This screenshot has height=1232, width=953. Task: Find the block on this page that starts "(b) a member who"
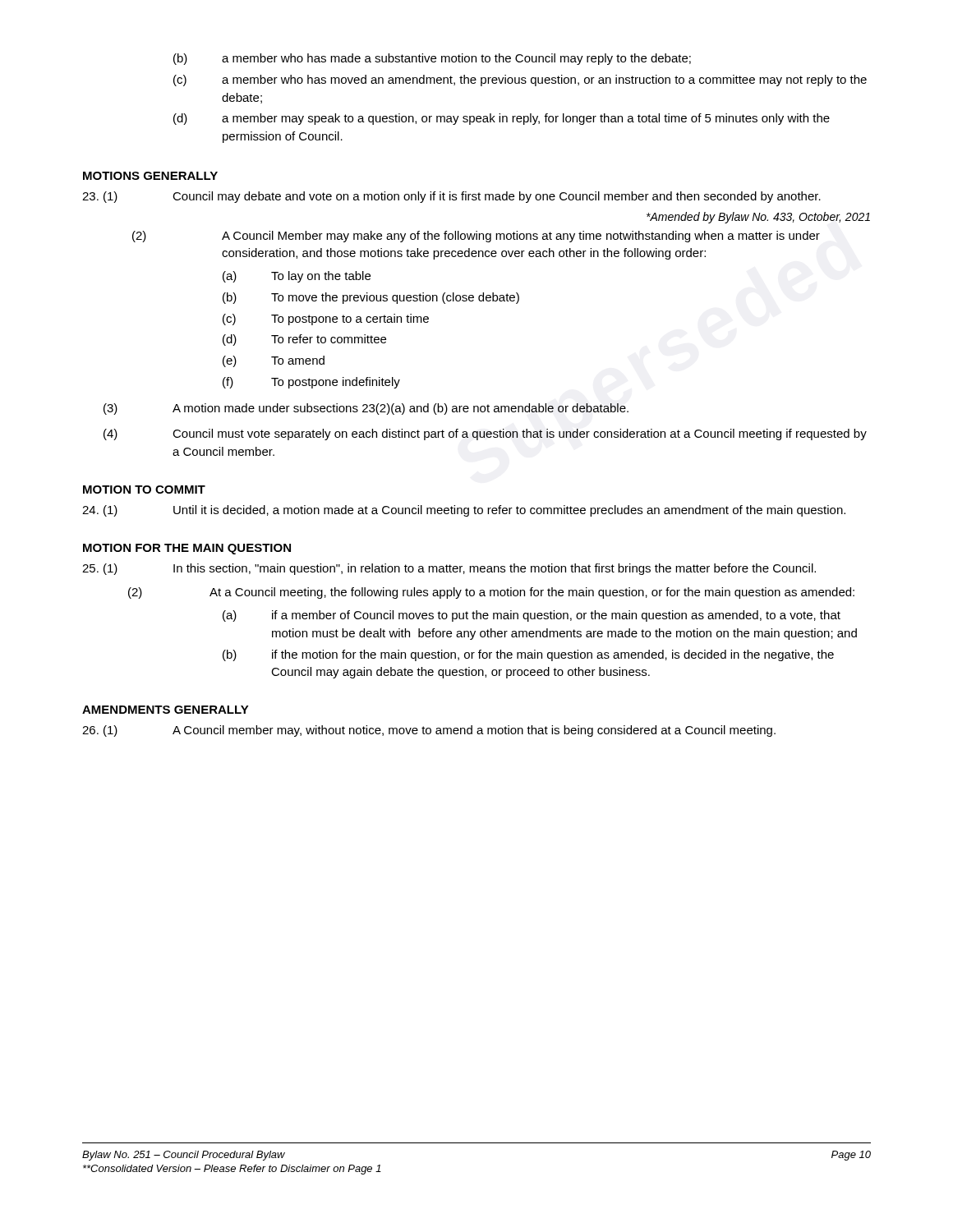(x=476, y=58)
